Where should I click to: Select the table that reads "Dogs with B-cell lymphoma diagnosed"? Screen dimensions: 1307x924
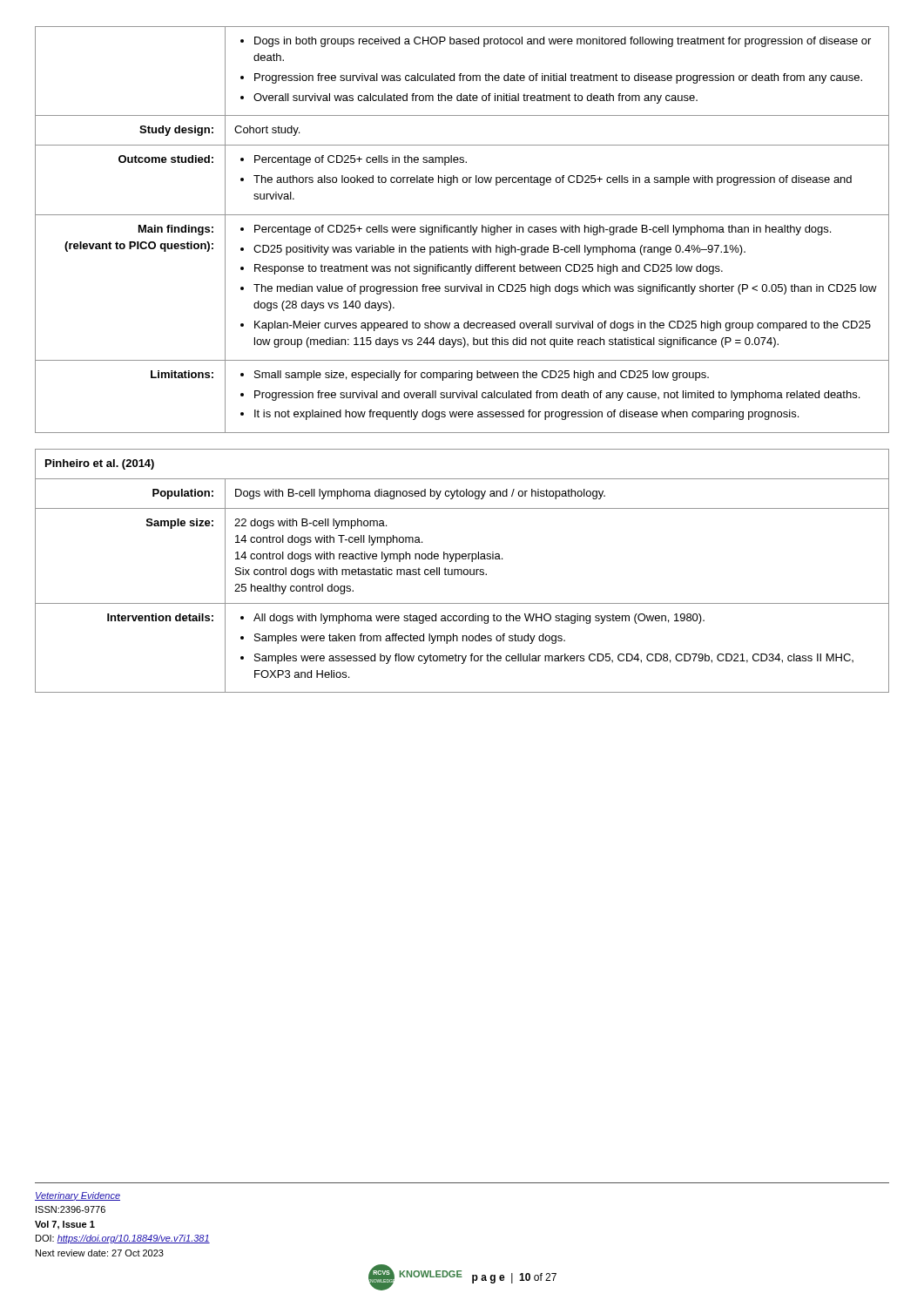462,571
